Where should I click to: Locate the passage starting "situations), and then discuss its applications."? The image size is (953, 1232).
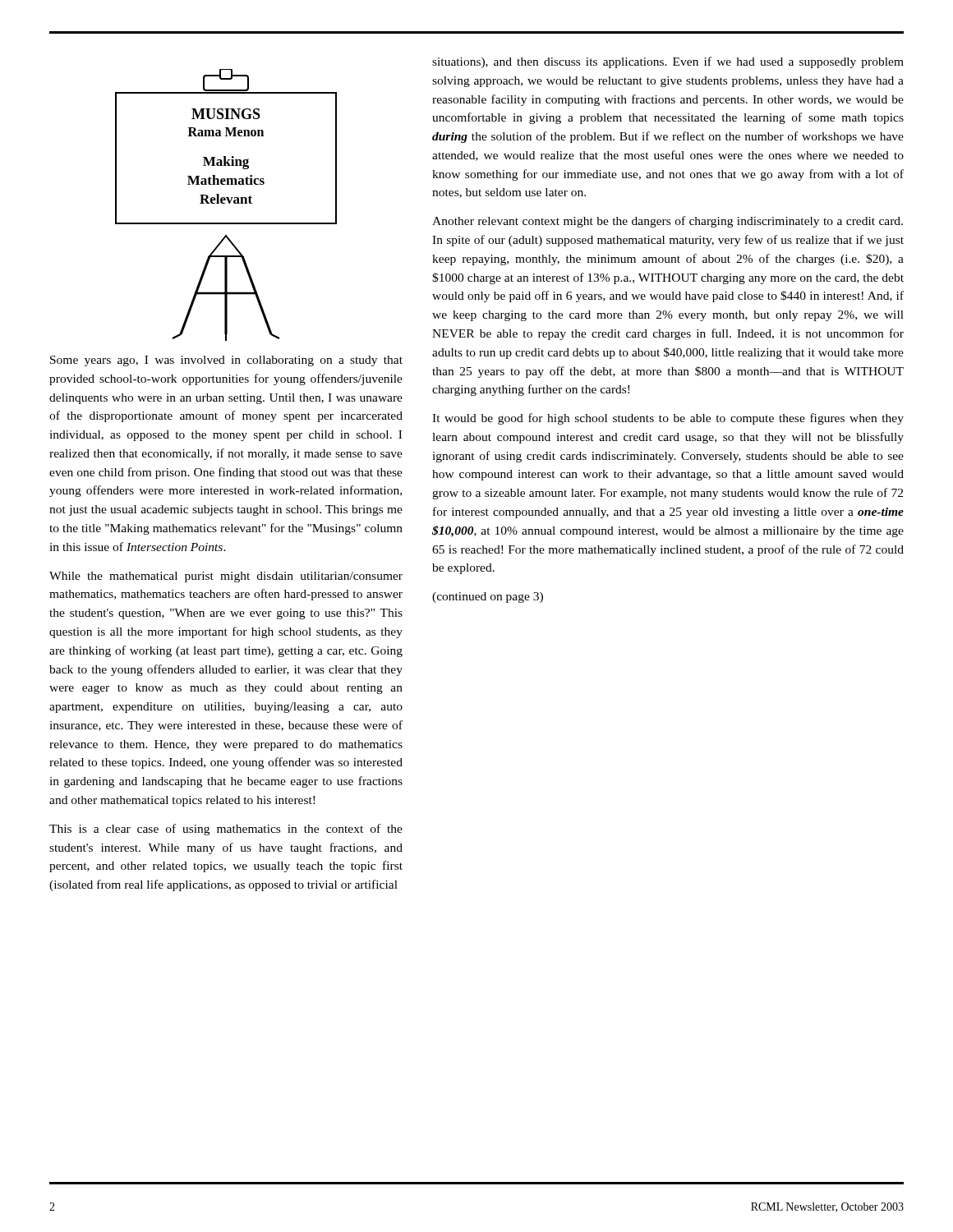coord(668,127)
